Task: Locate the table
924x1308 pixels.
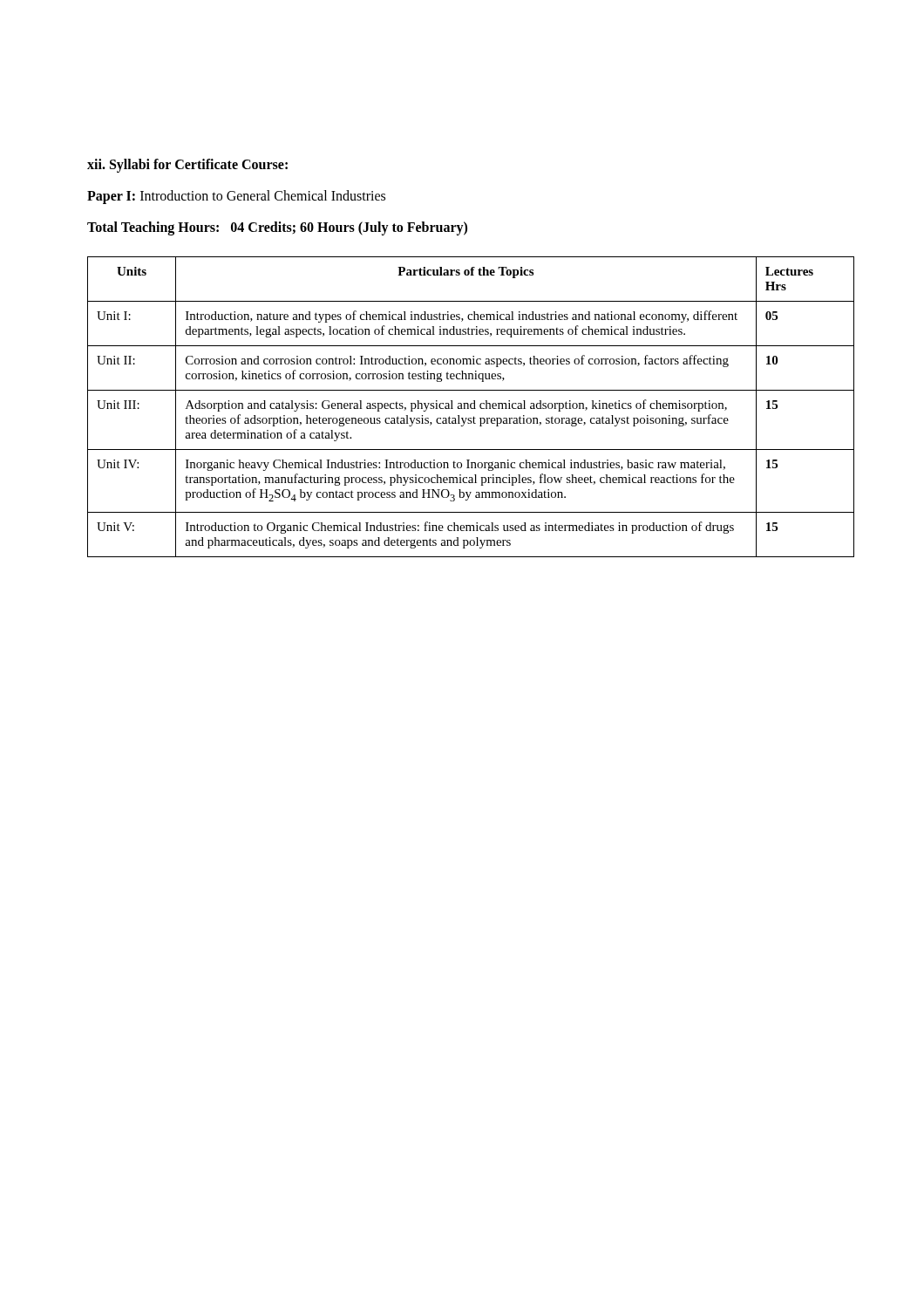Action: pyautogui.click(x=471, y=407)
